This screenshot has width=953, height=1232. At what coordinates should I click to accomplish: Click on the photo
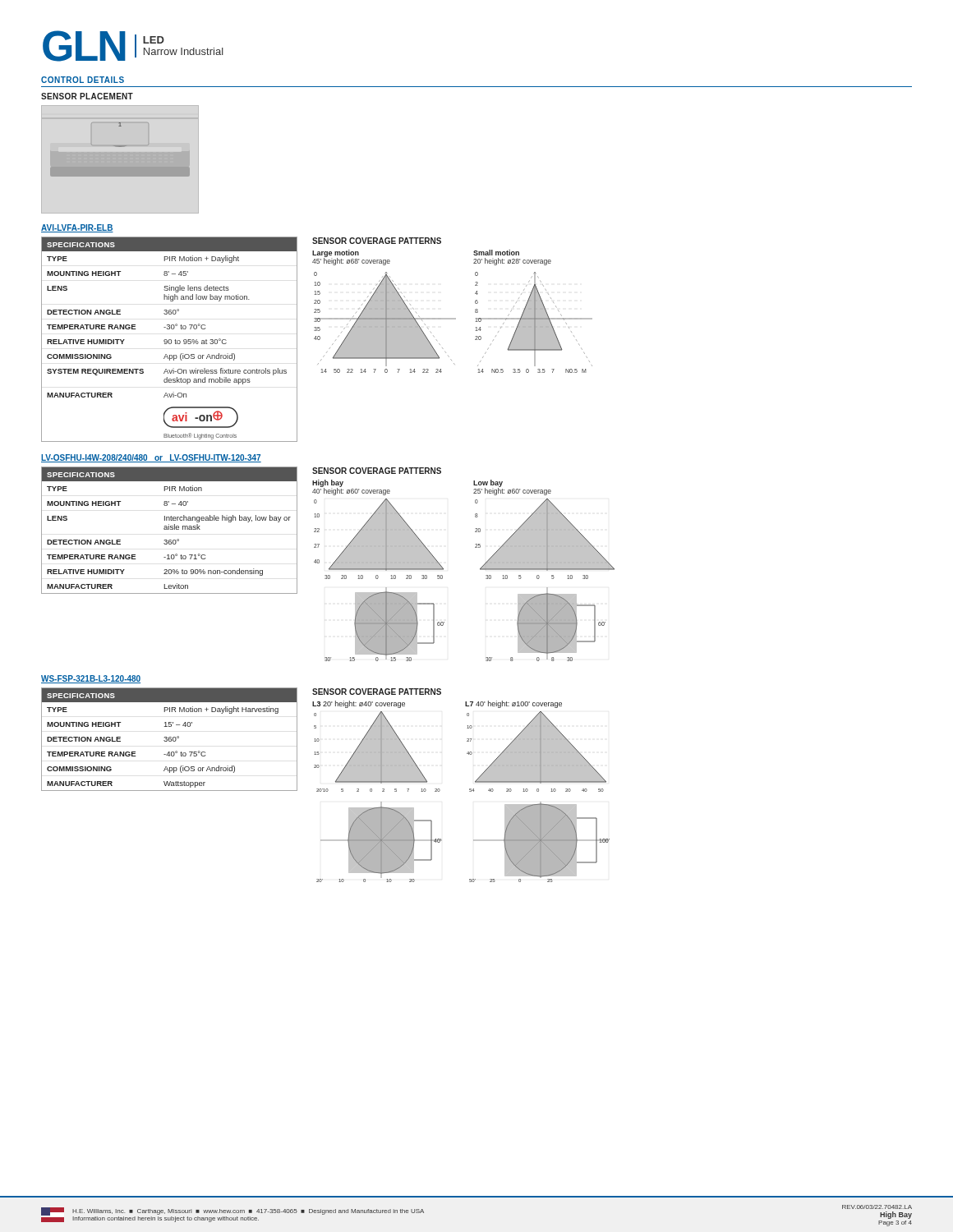(x=120, y=159)
